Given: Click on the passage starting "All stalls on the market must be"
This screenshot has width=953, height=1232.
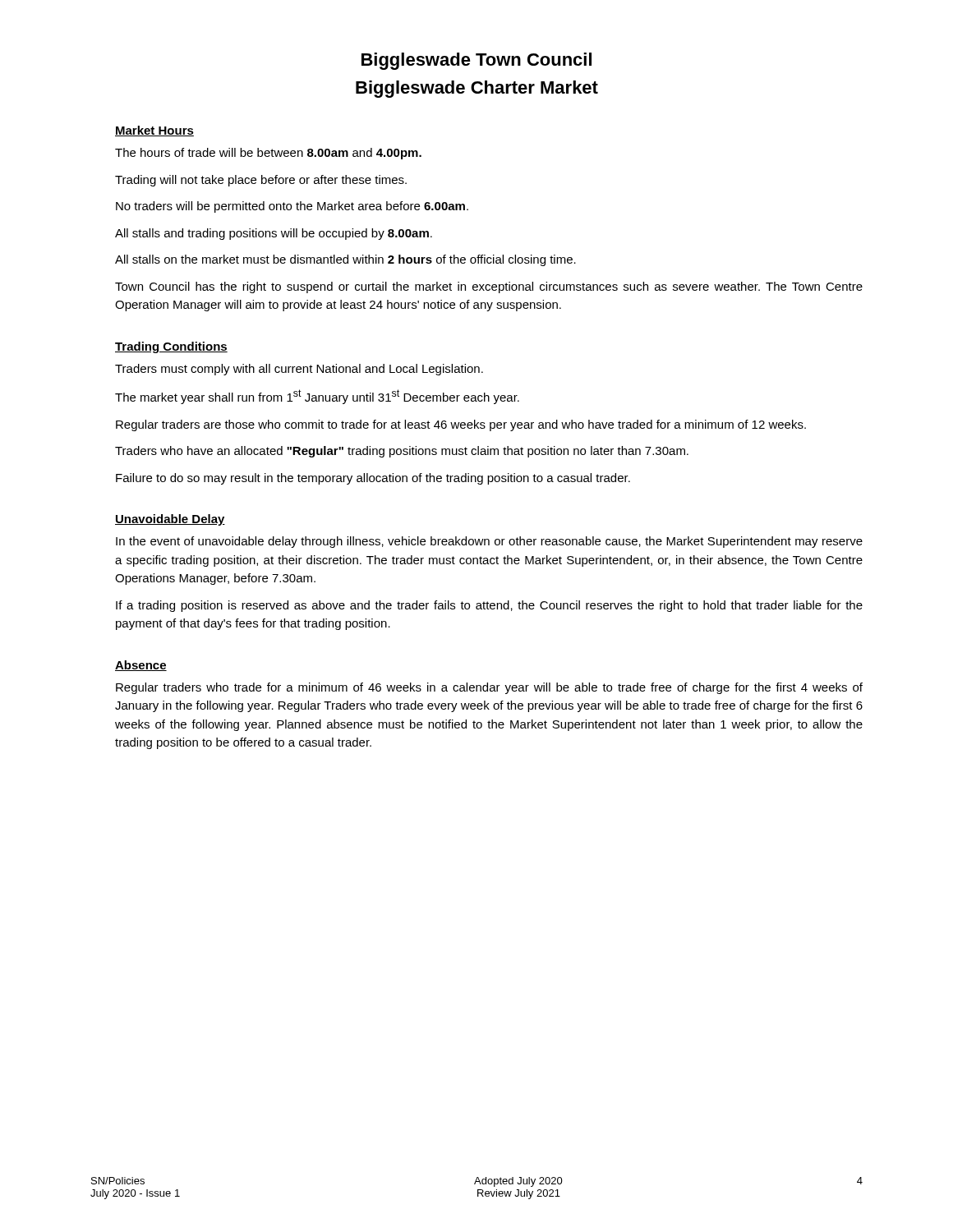Looking at the screenshot, I should point(346,259).
